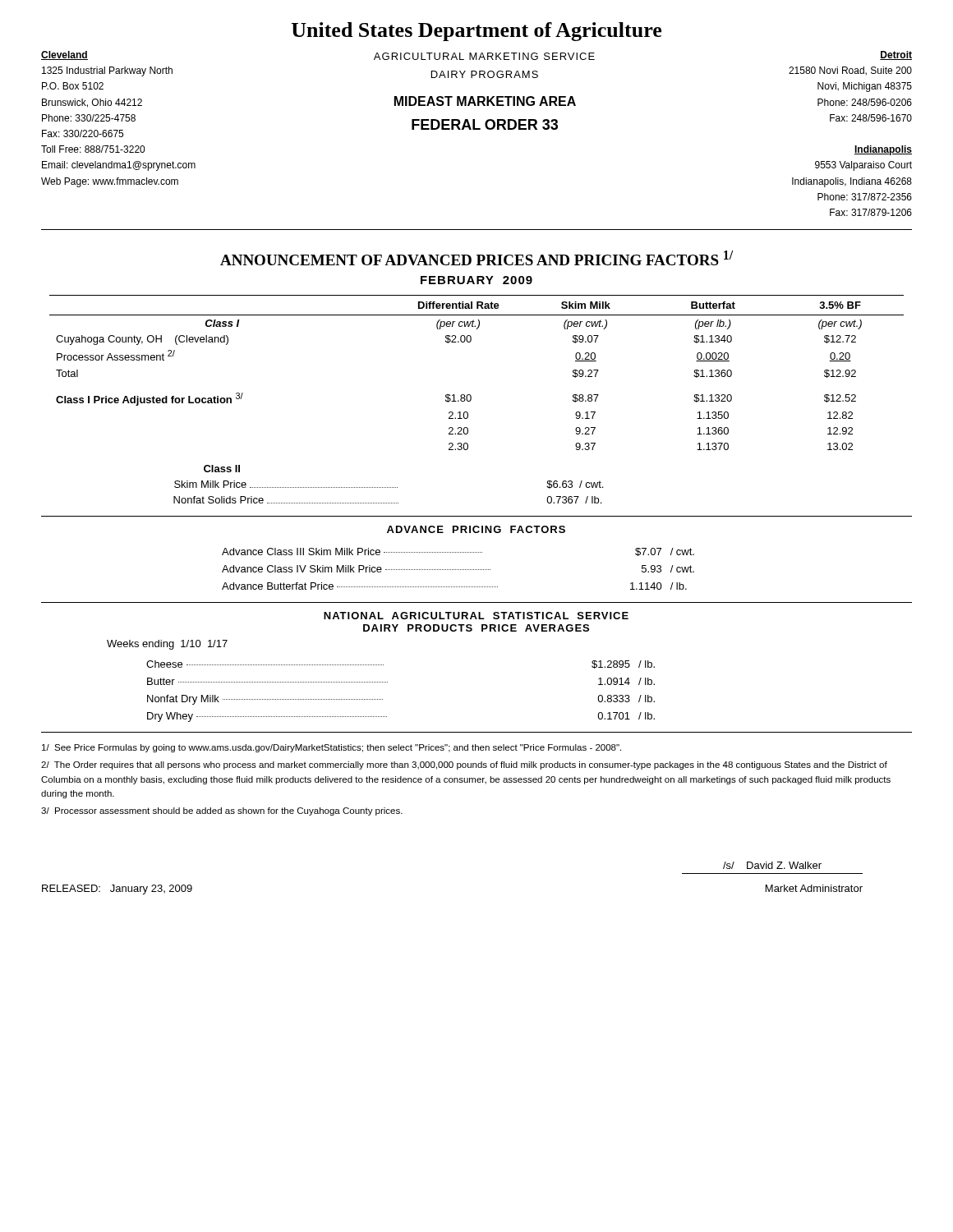Find the block on this page that starts "Detroit 21580 Novi Road, Suite"
The image size is (953, 1232).
tap(896, 55)
